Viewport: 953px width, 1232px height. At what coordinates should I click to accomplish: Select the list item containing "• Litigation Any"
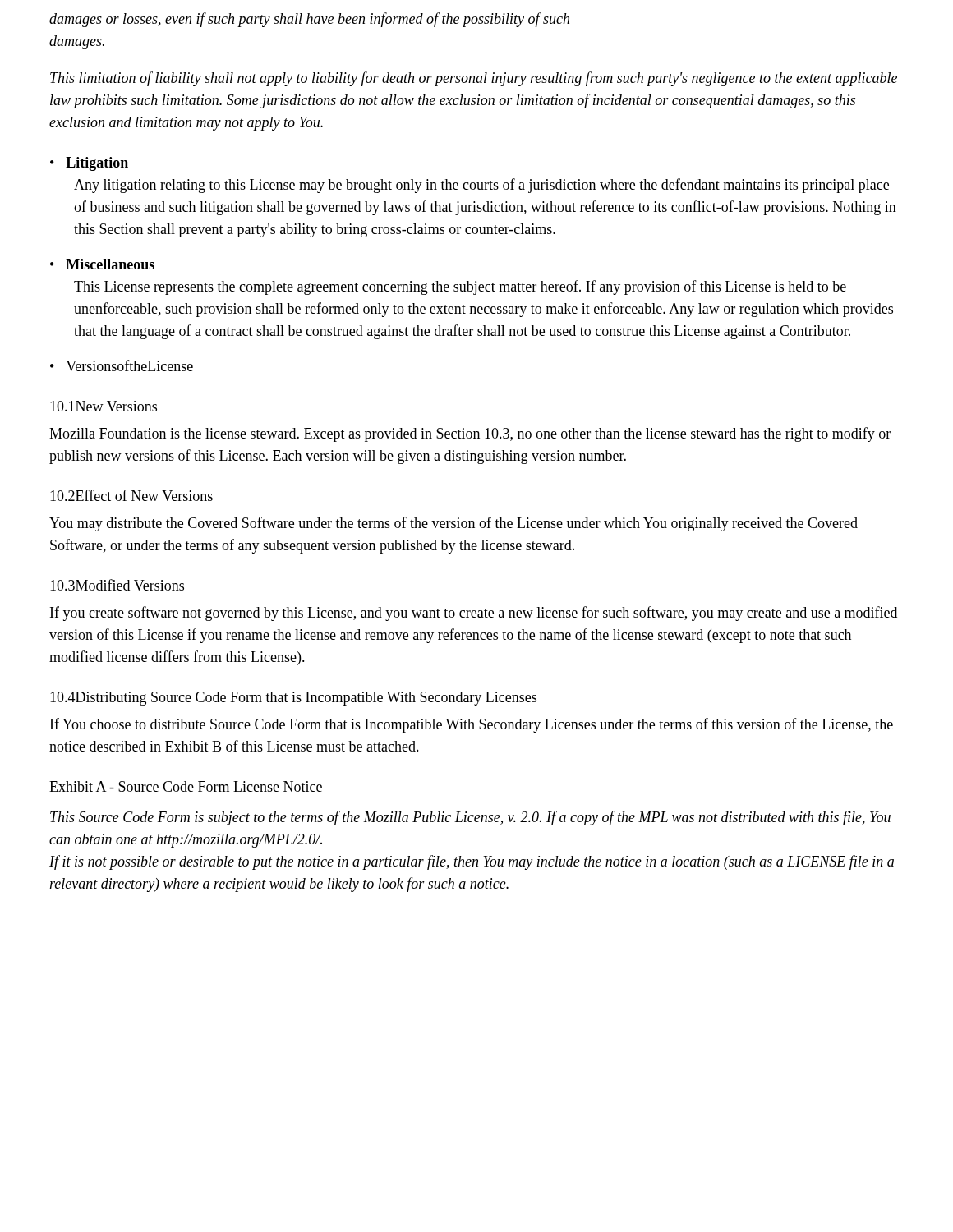coord(476,196)
